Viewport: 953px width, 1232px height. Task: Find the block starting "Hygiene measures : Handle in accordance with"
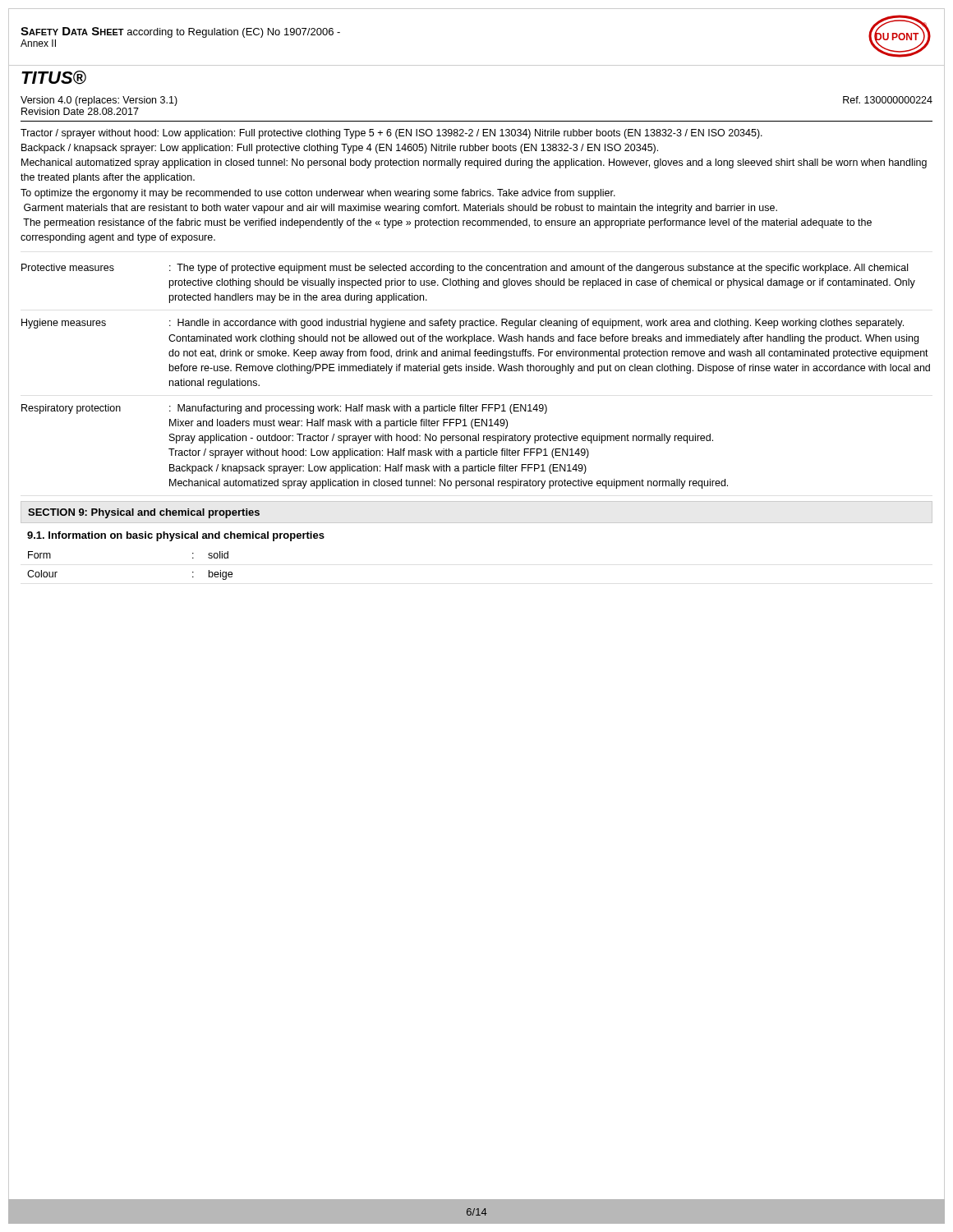tap(476, 353)
